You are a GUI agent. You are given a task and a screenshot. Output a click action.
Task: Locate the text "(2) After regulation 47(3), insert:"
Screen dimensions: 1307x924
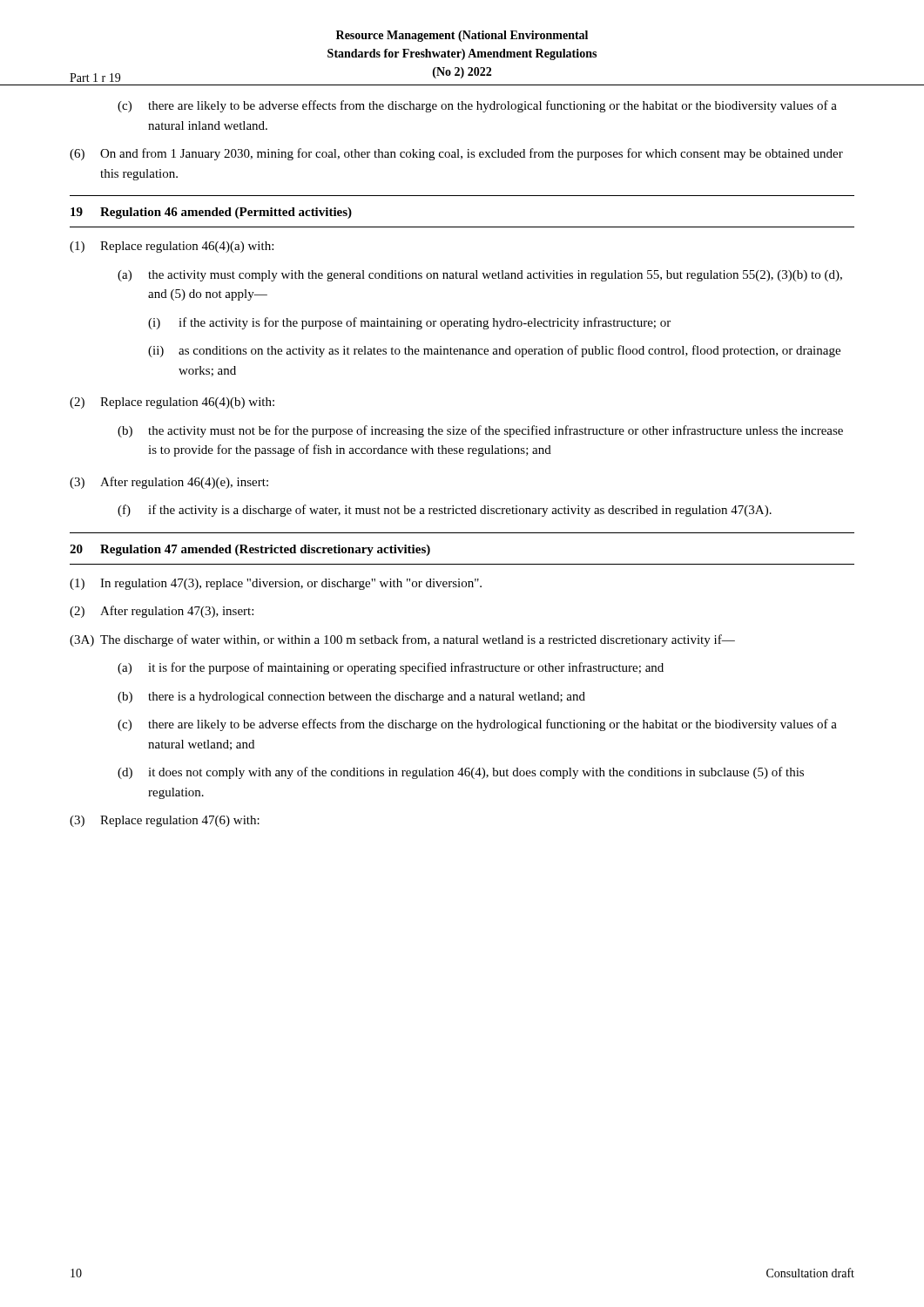(x=162, y=611)
